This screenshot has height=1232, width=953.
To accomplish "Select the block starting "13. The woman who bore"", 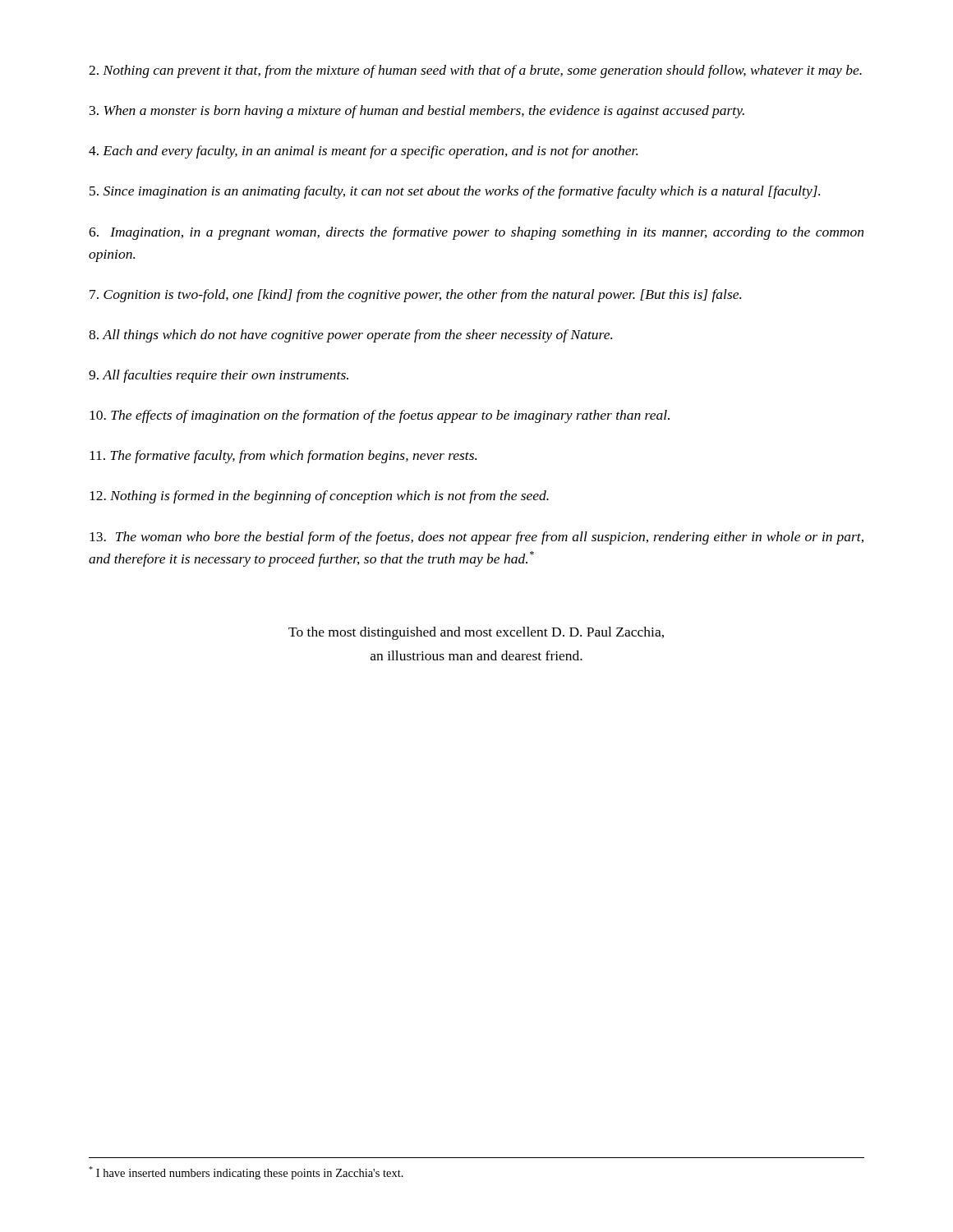I will point(476,547).
